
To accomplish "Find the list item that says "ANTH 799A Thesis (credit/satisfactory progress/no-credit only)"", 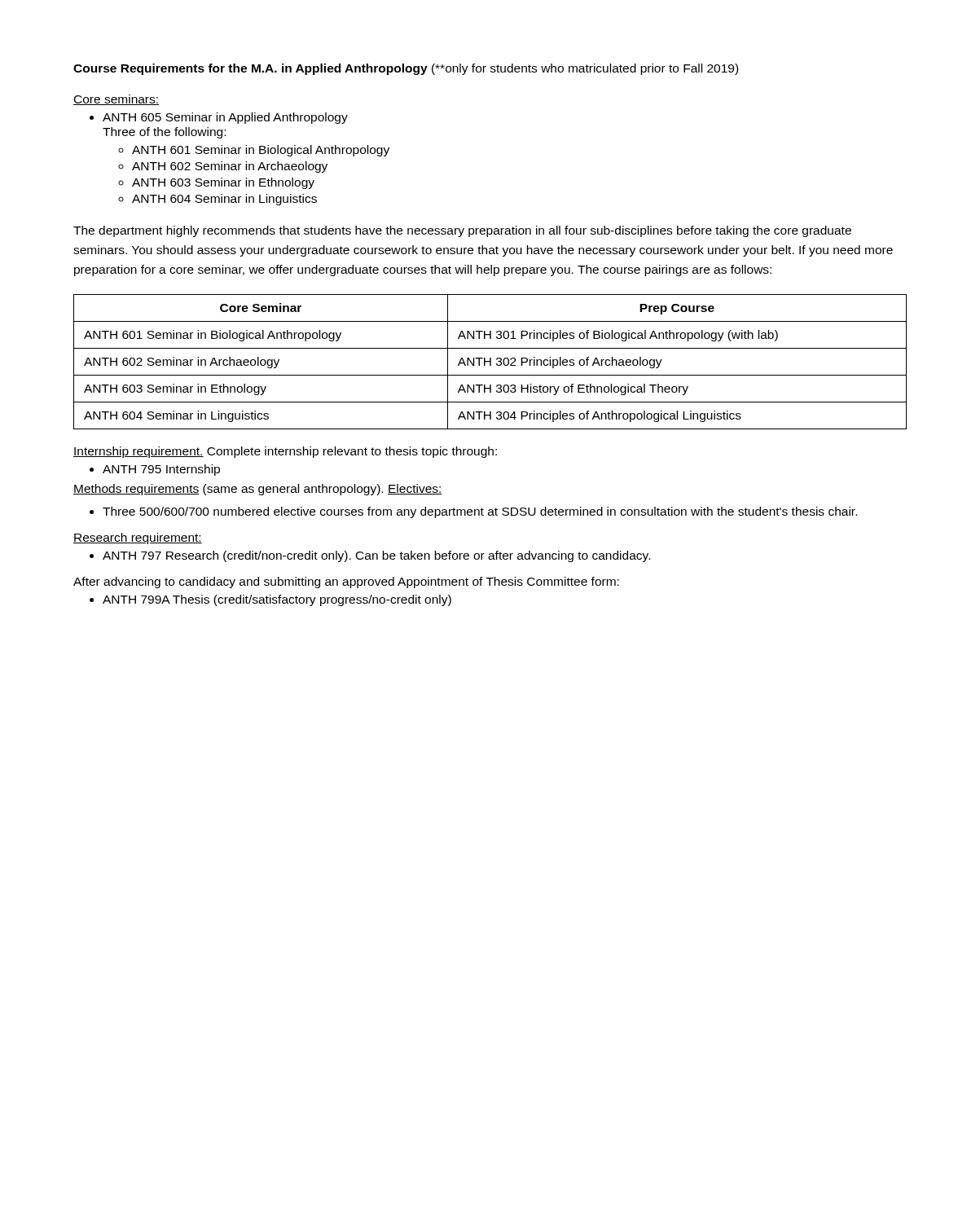I will coord(277,600).
